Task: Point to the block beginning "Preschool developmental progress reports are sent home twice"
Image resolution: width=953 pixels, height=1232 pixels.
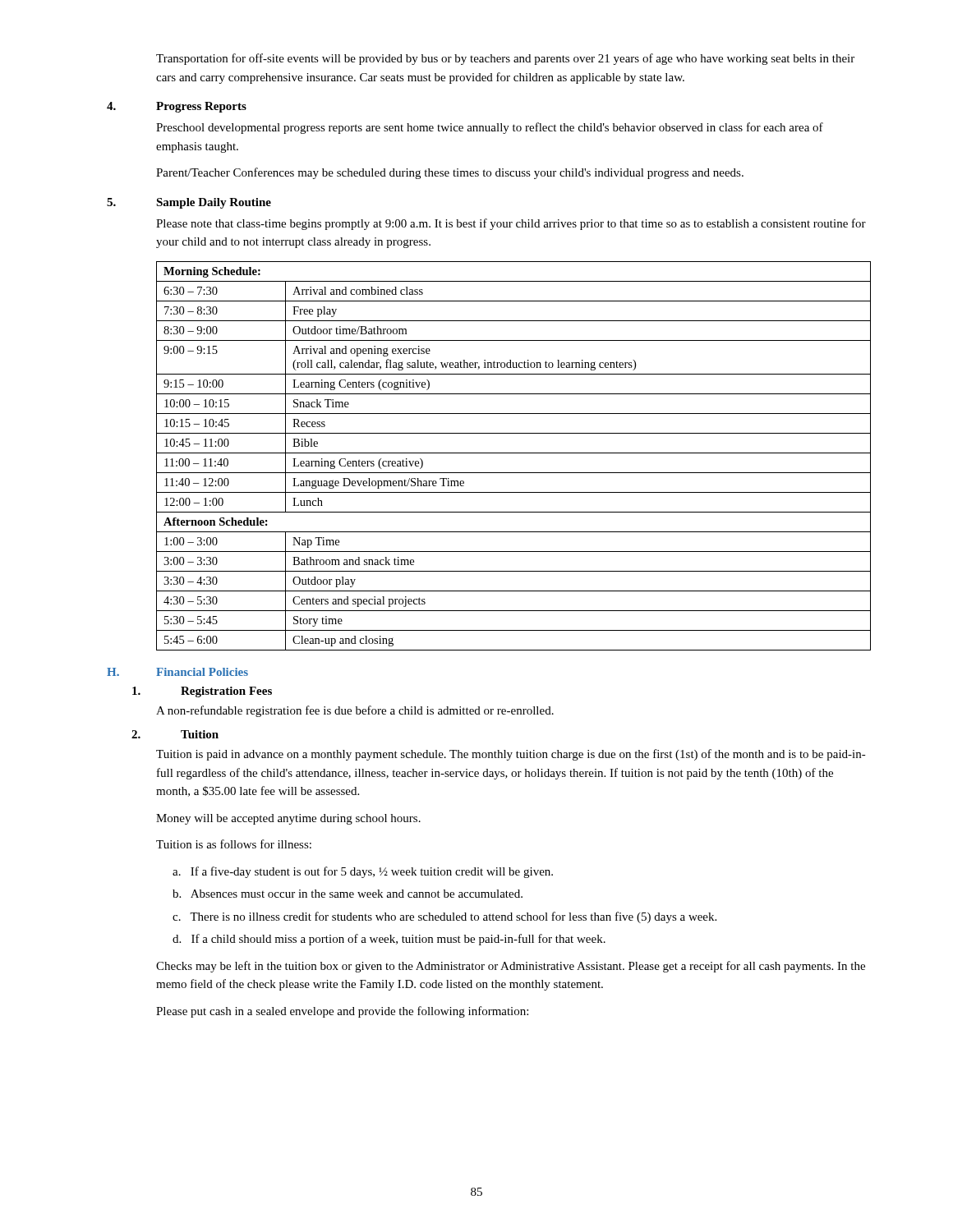Action: 513,137
